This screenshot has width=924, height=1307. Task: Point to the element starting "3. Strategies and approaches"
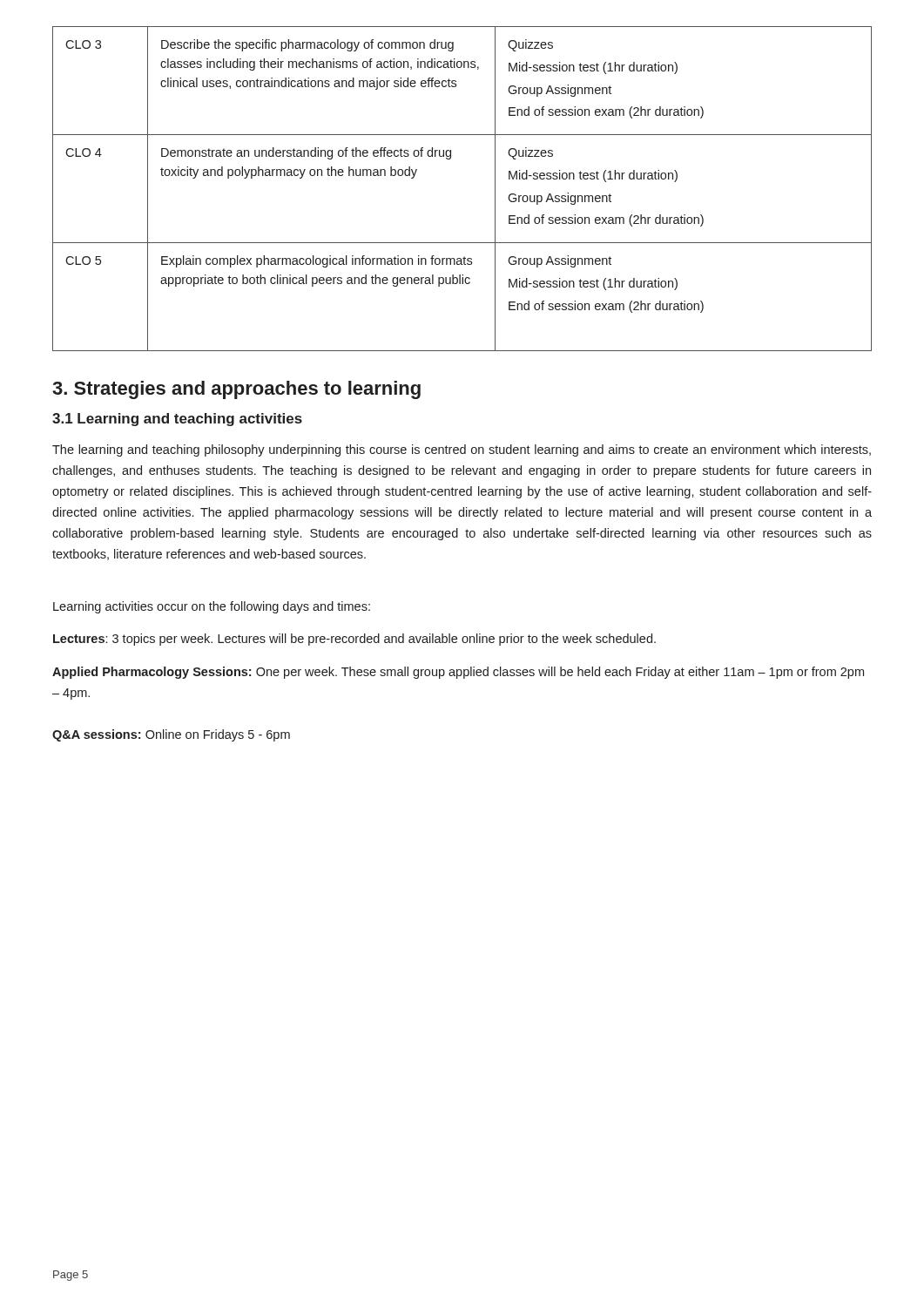[x=237, y=388]
